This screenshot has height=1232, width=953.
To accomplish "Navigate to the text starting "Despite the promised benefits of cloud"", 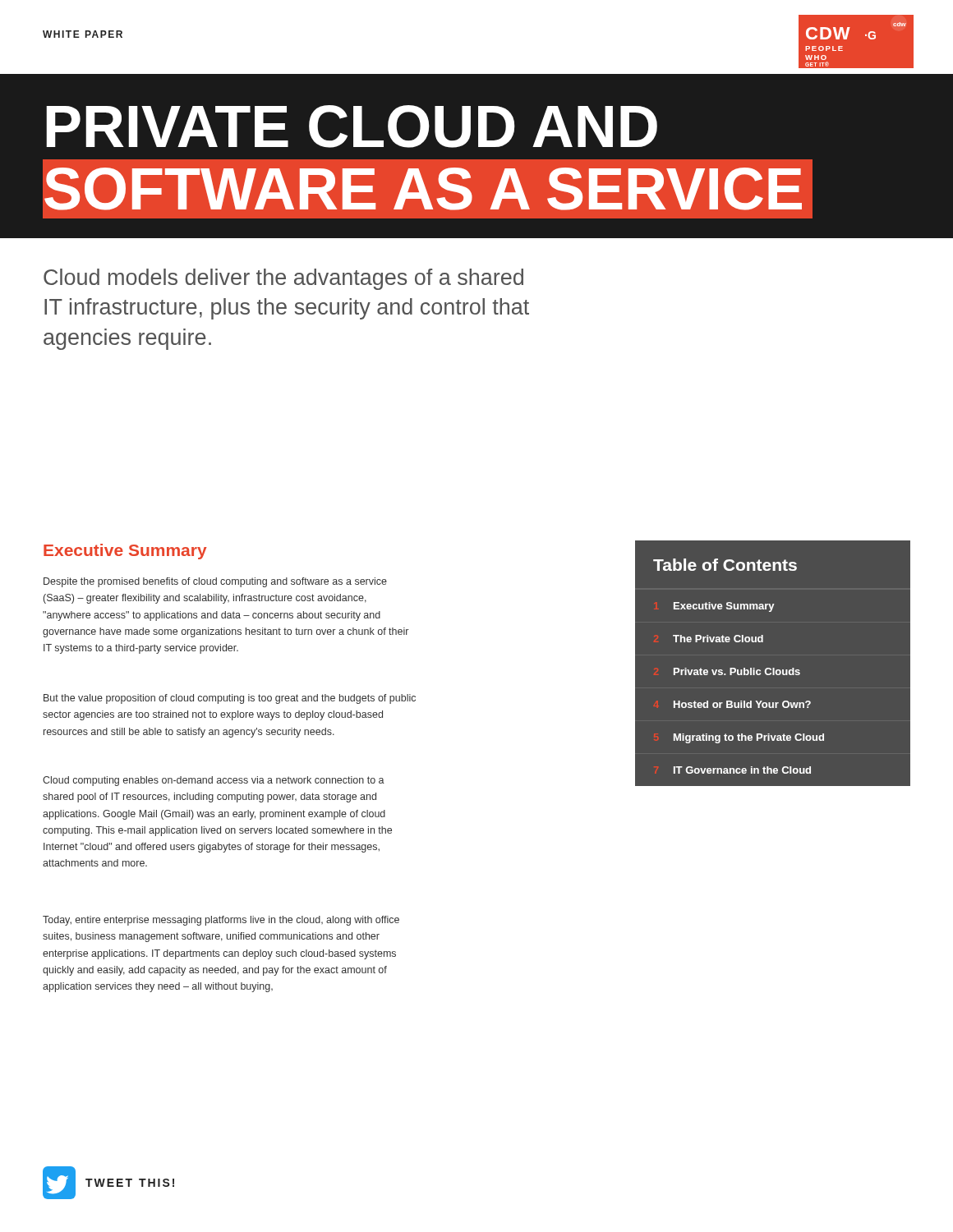I will (230, 615).
